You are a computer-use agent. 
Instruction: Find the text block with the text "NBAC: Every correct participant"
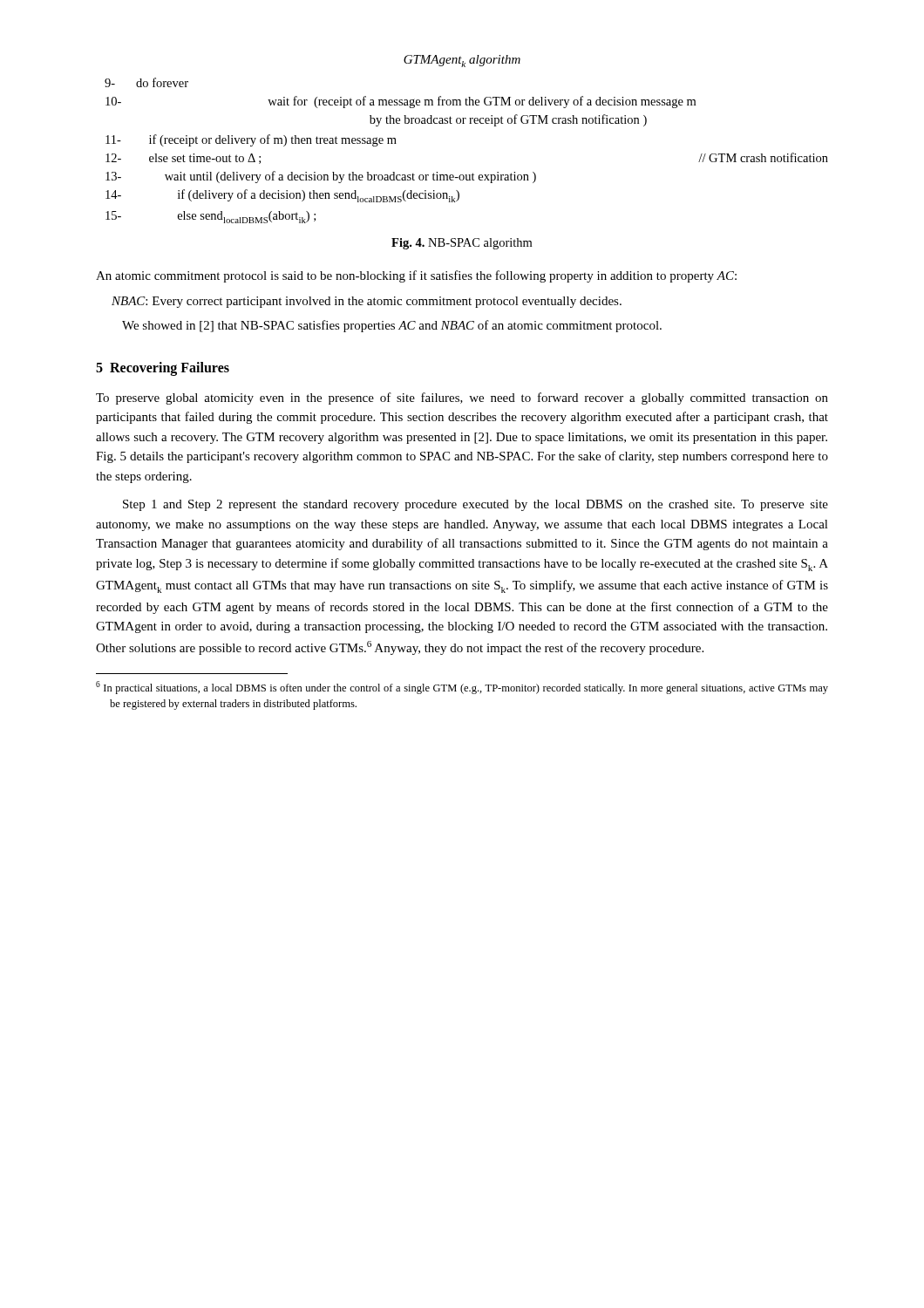tap(367, 301)
